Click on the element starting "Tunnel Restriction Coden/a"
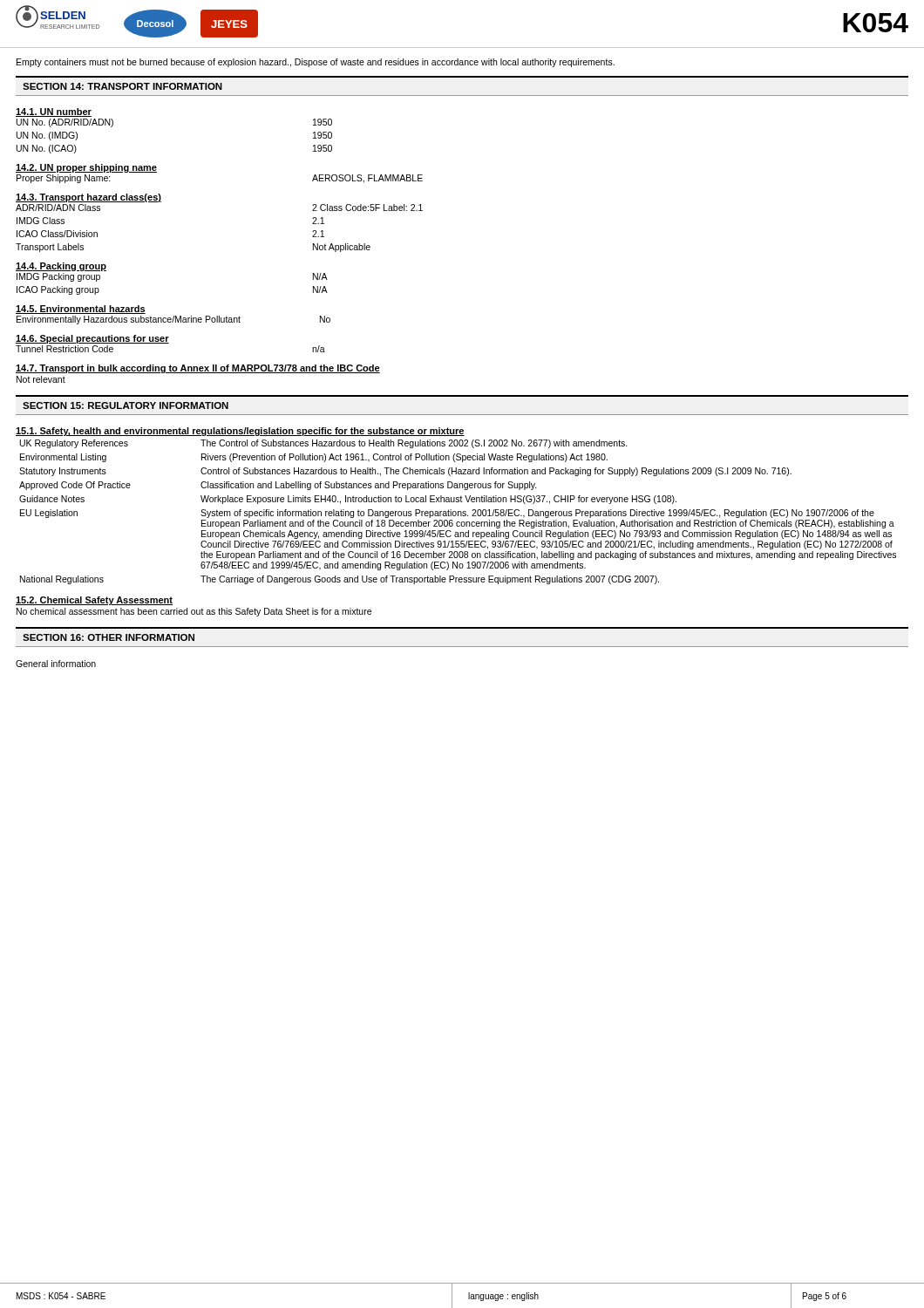Image resolution: width=924 pixels, height=1308 pixels. click(x=71, y=348)
